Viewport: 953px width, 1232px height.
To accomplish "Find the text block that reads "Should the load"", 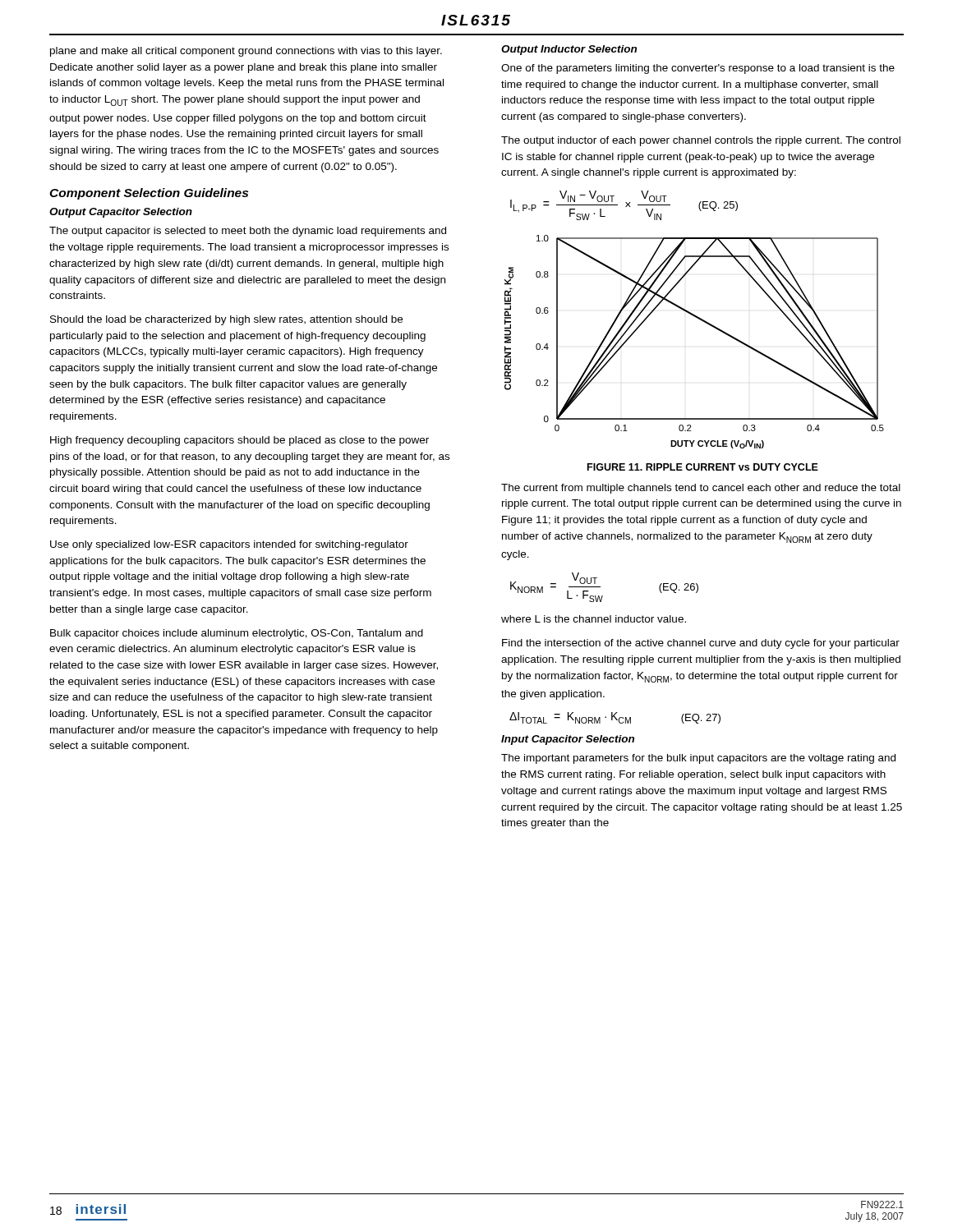I will tap(243, 368).
